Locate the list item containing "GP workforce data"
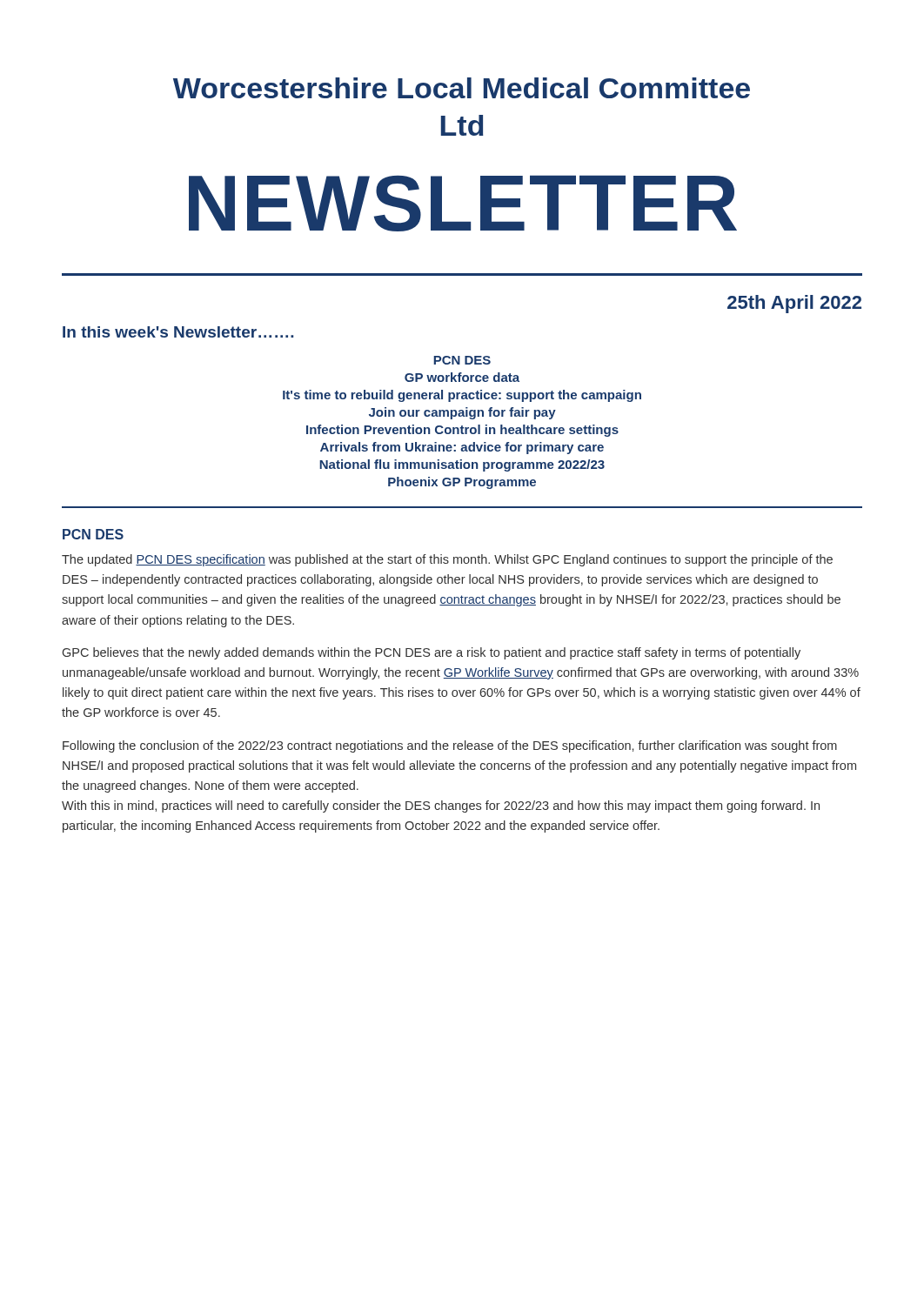The width and height of the screenshot is (924, 1305). [462, 377]
